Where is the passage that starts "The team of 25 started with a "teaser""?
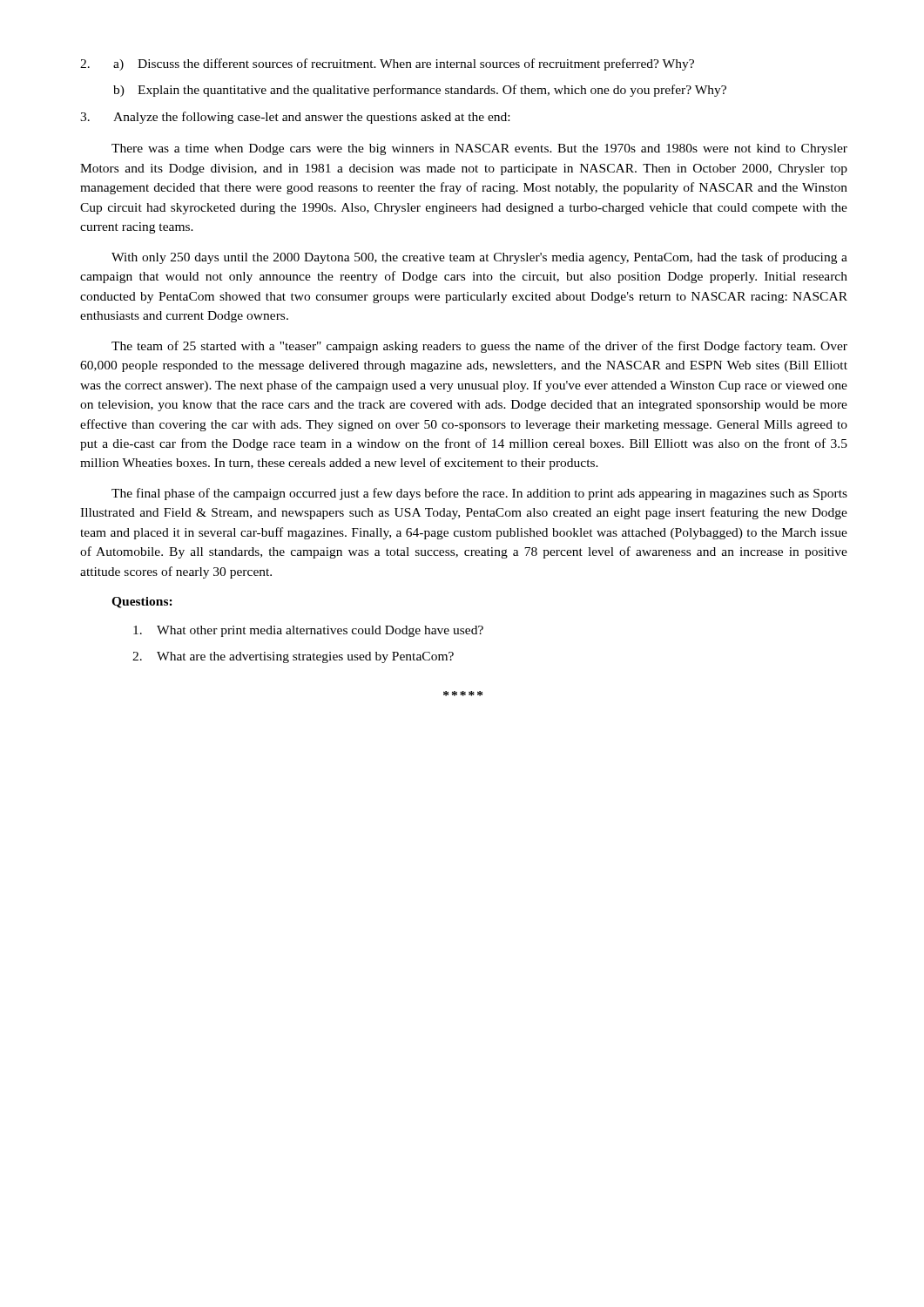This screenshot has height=1307, width=924. point(464,404)
